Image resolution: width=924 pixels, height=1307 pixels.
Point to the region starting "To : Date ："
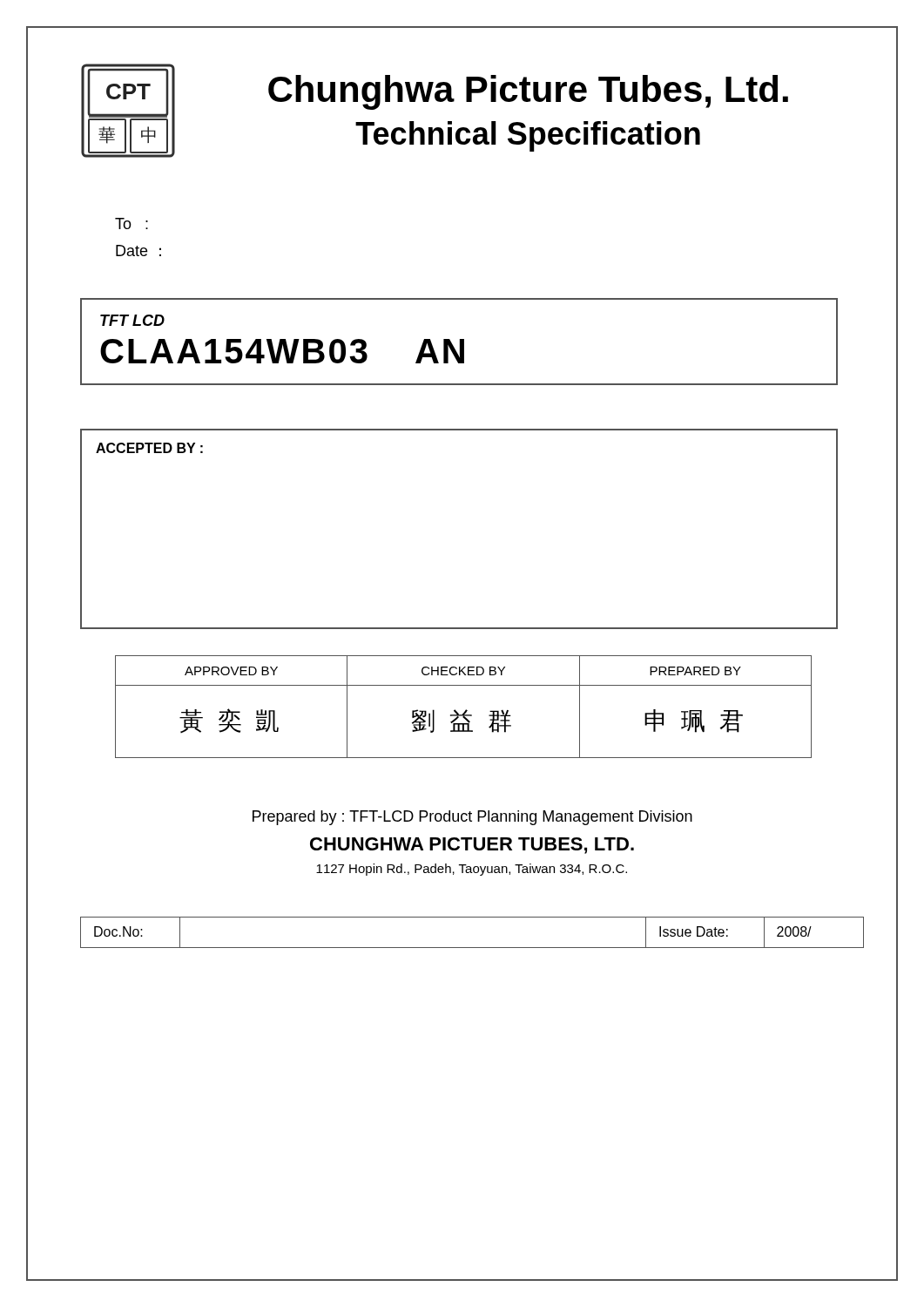click(x=142, y=237)
